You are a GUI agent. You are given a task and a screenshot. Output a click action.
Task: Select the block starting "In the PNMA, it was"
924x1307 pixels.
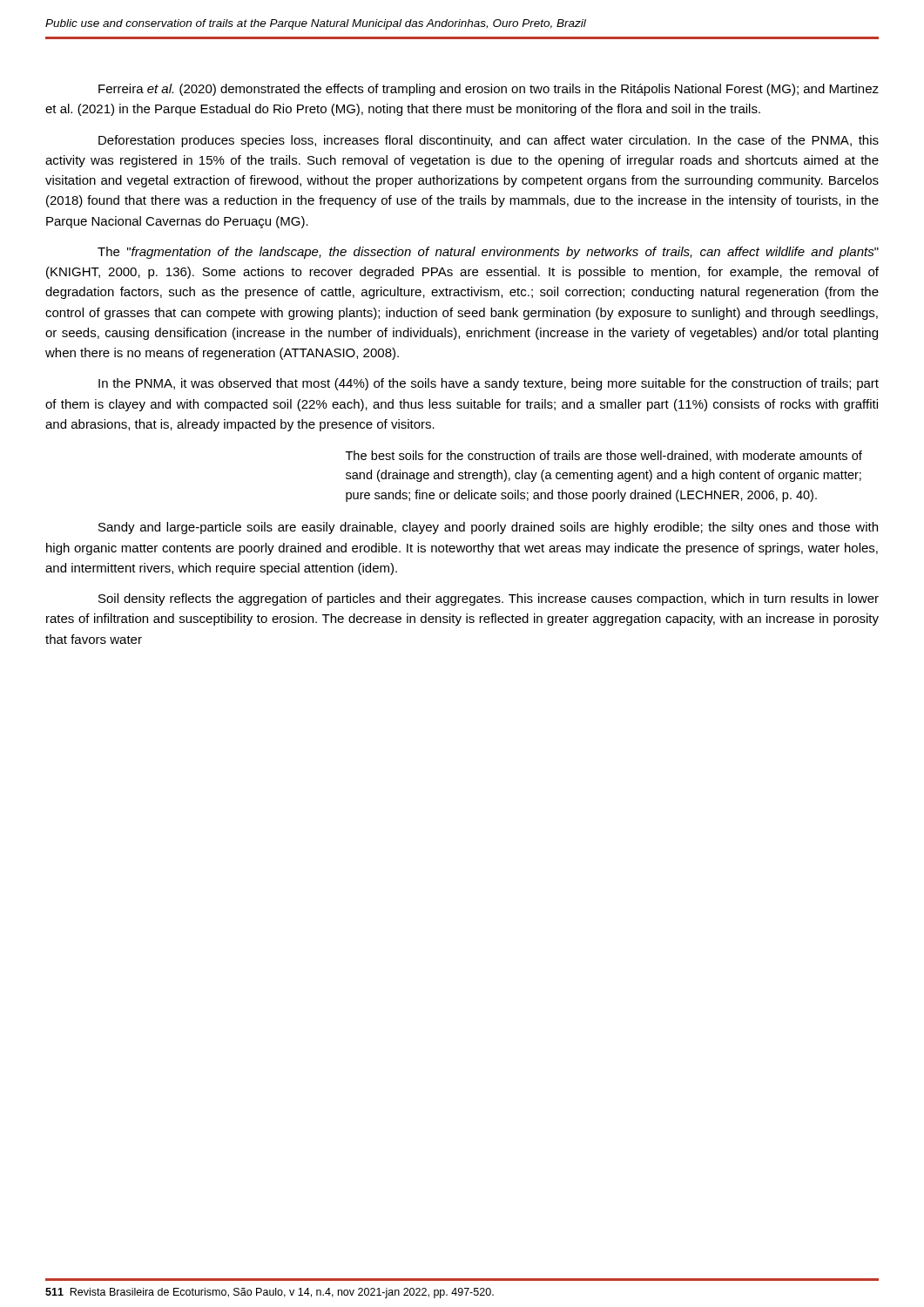462,403
